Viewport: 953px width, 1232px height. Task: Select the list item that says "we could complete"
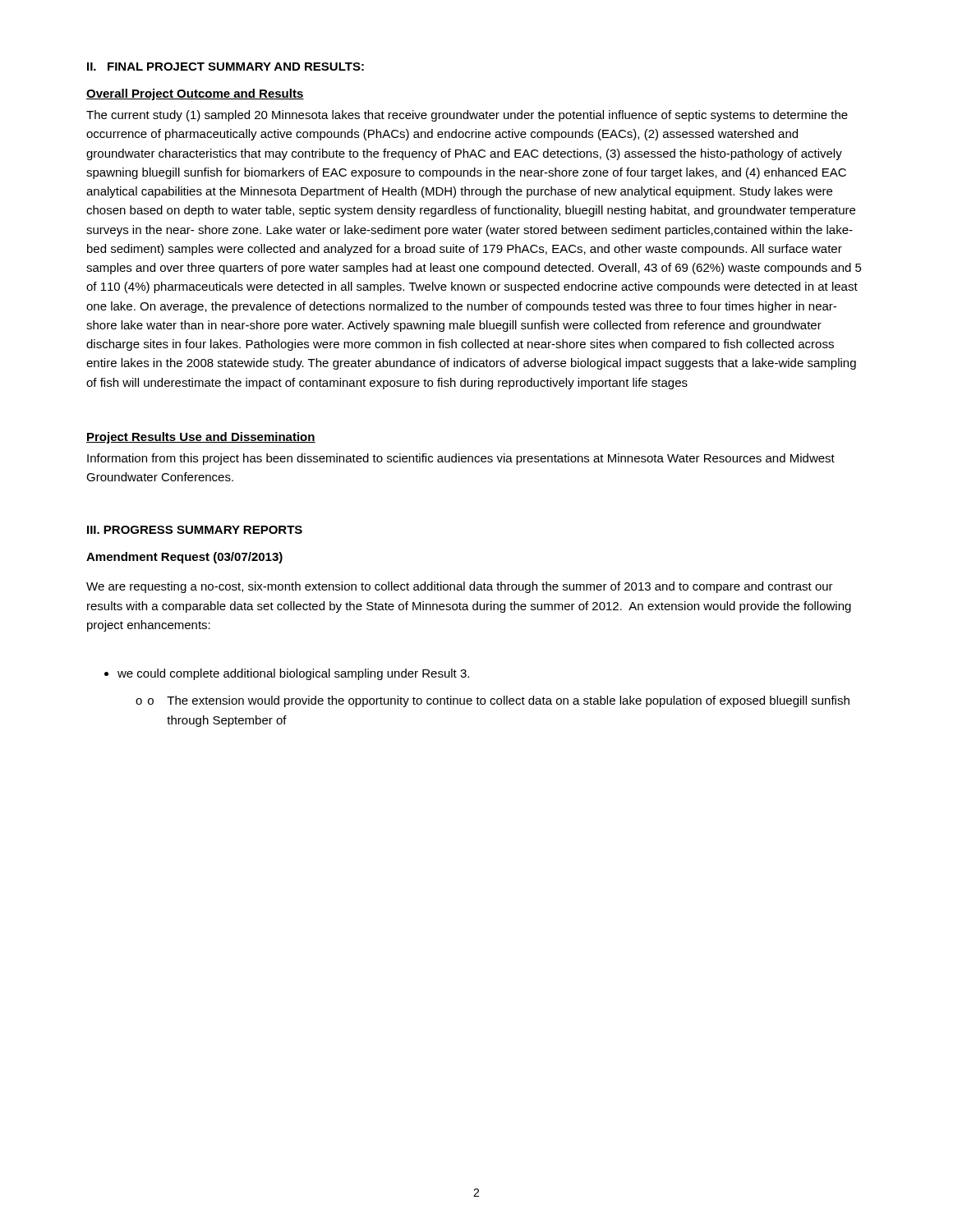(492, 698)
